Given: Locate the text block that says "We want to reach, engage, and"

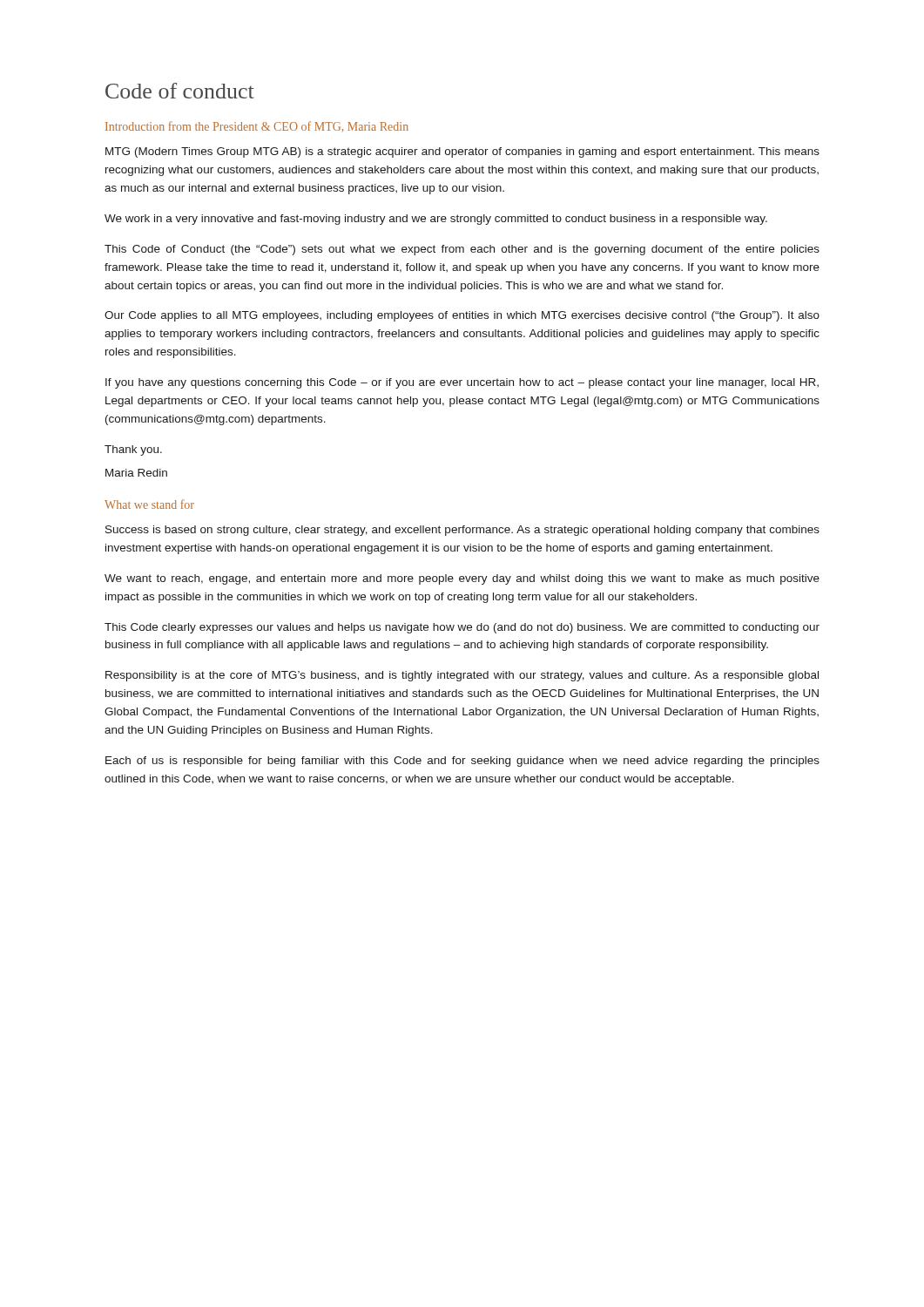Looking at the screenshot, I should pos(462,588).
